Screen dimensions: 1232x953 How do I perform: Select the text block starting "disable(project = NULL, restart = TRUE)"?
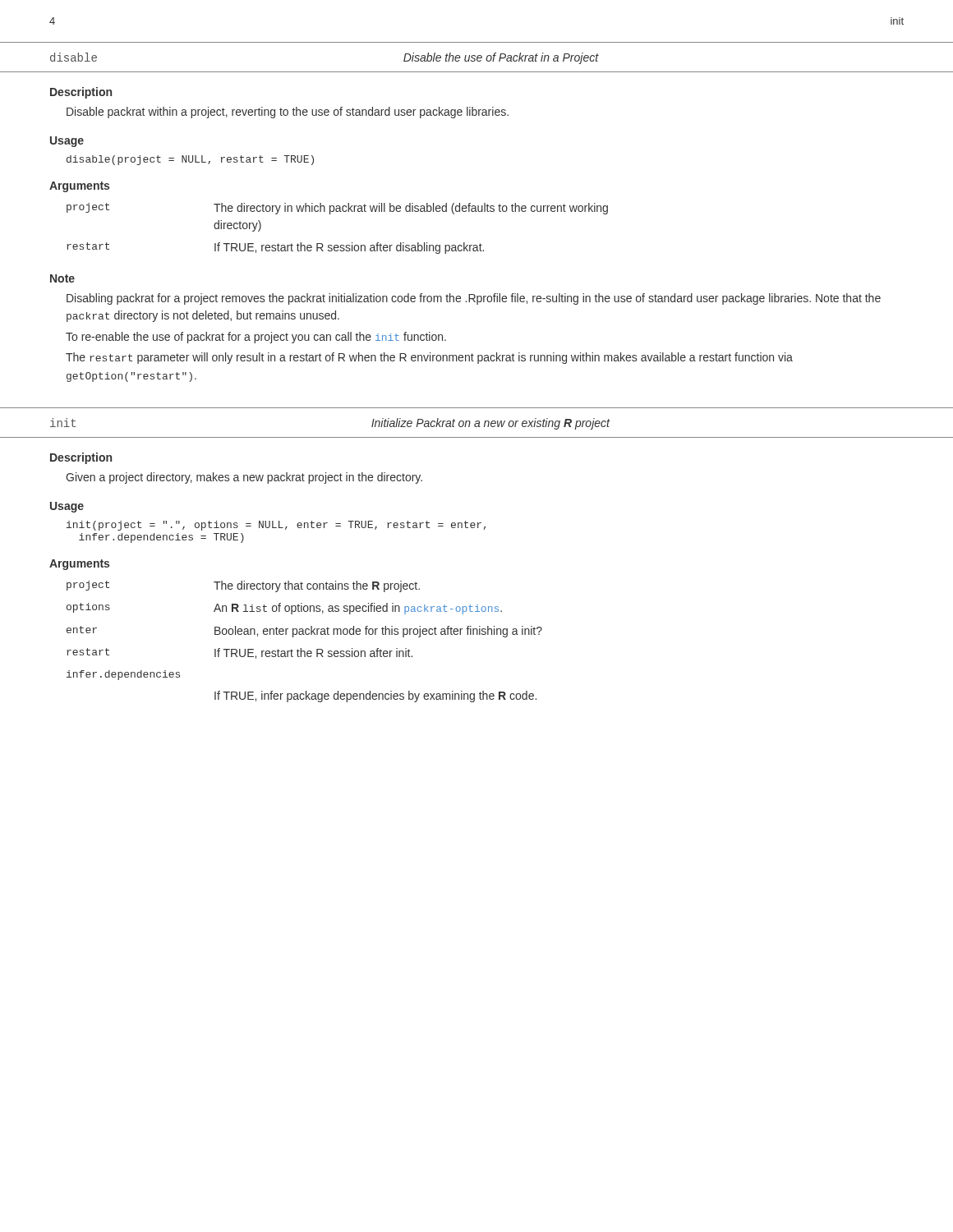[x=191, y=160]
